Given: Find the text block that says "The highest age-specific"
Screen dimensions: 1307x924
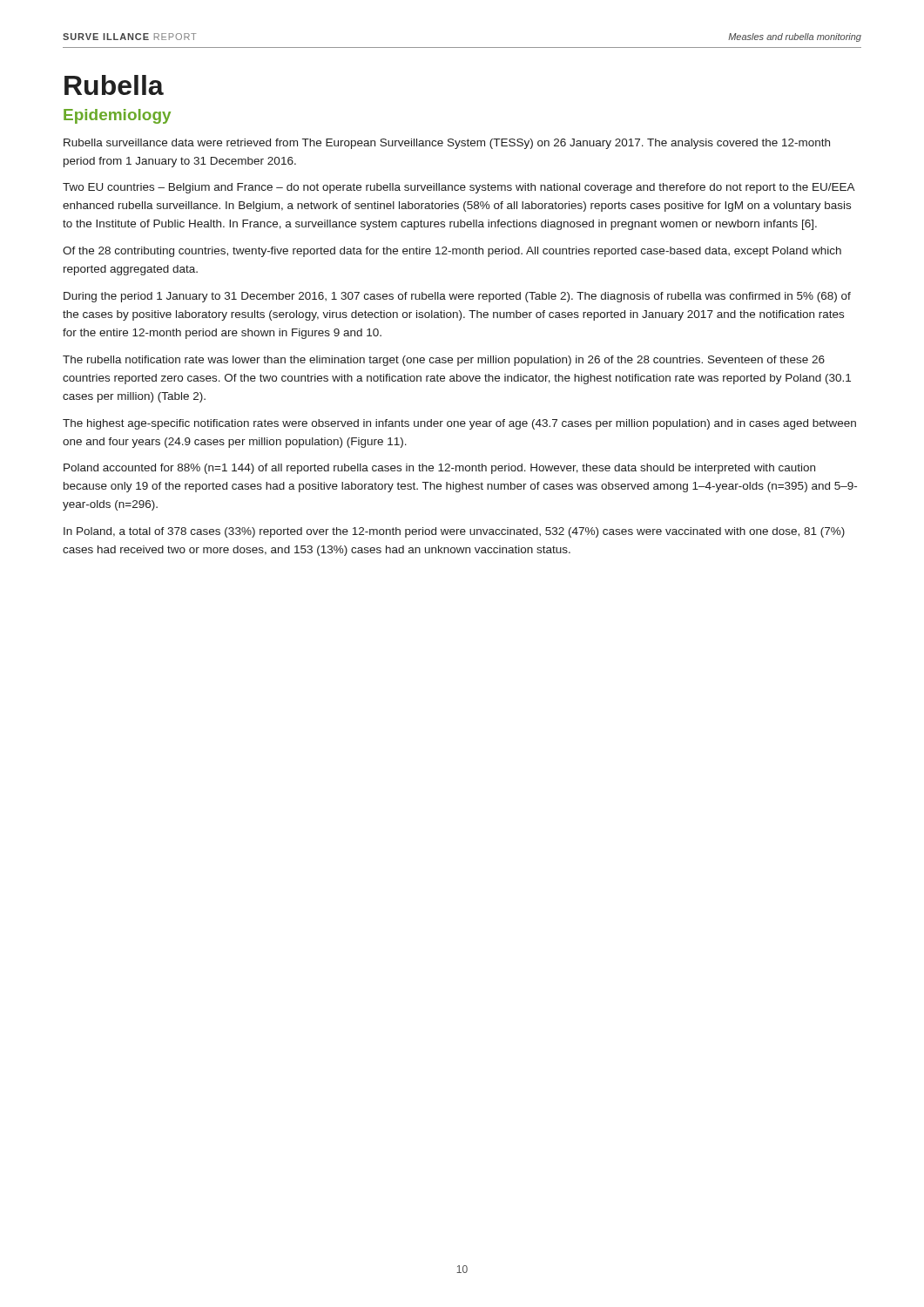Looking at the screenshot, I should coord(460,432).
